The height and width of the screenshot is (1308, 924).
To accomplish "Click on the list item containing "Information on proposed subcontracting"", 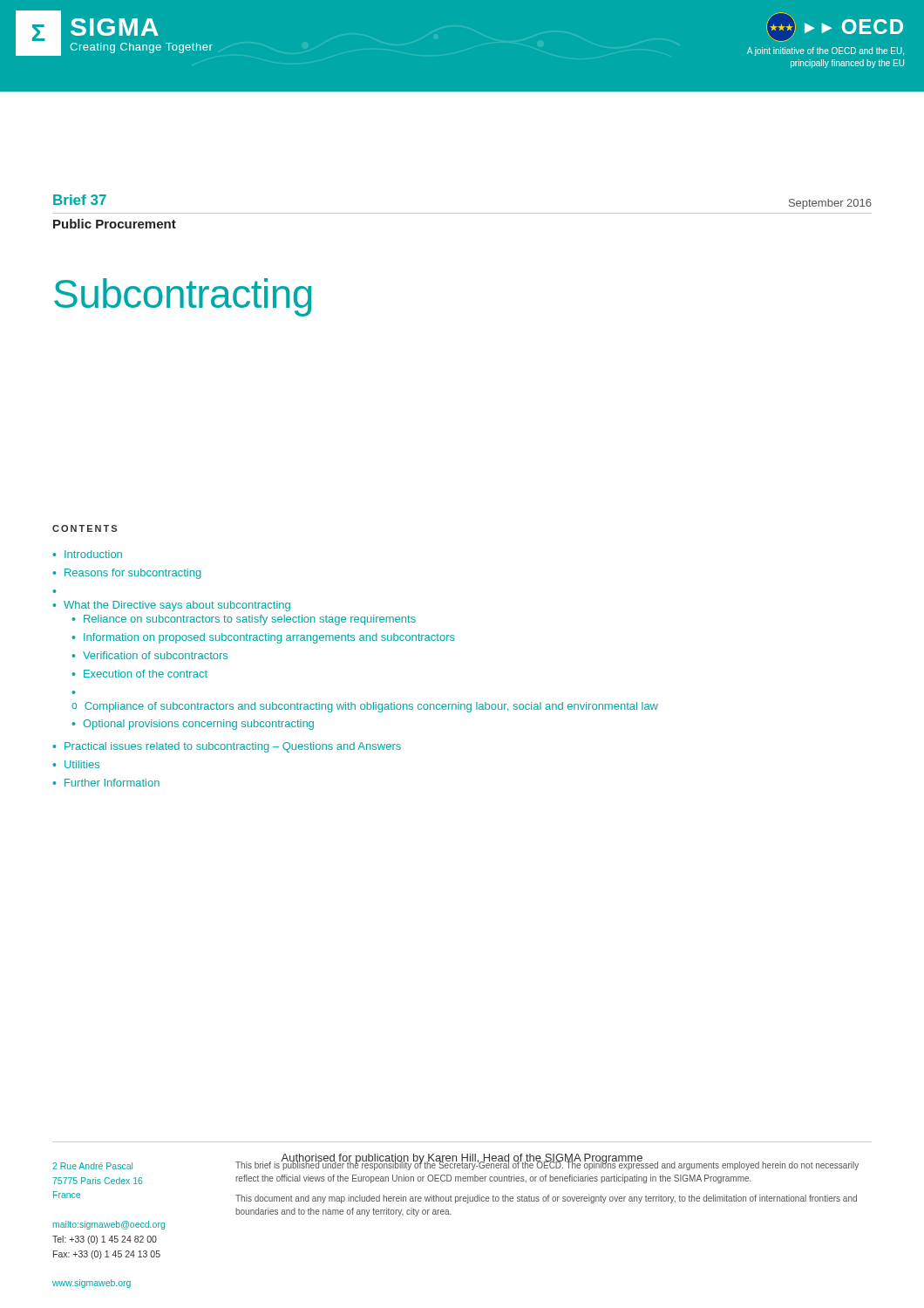I will 269,637.
